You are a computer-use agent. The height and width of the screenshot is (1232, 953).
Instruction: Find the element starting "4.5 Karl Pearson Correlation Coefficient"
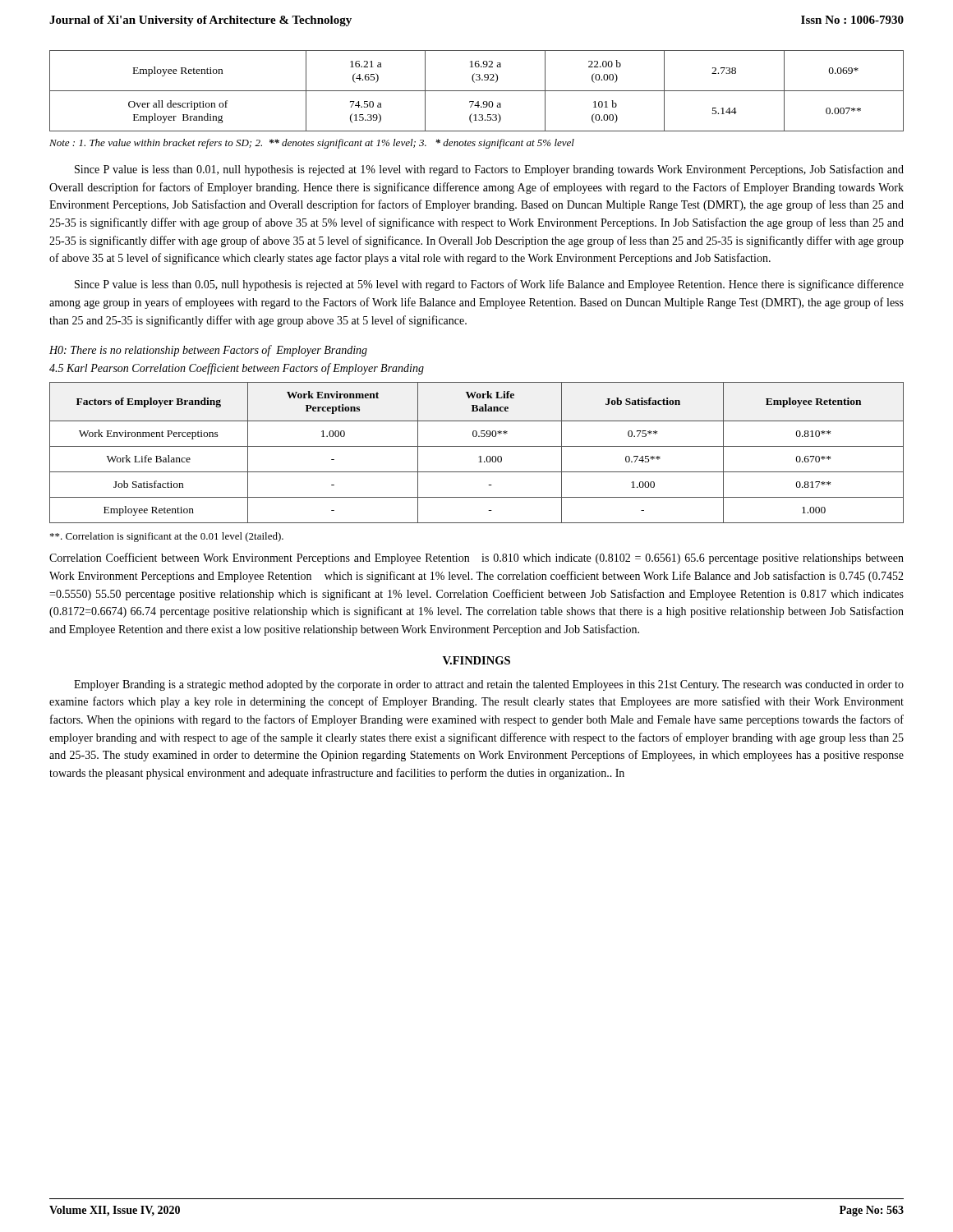(237, 368)
